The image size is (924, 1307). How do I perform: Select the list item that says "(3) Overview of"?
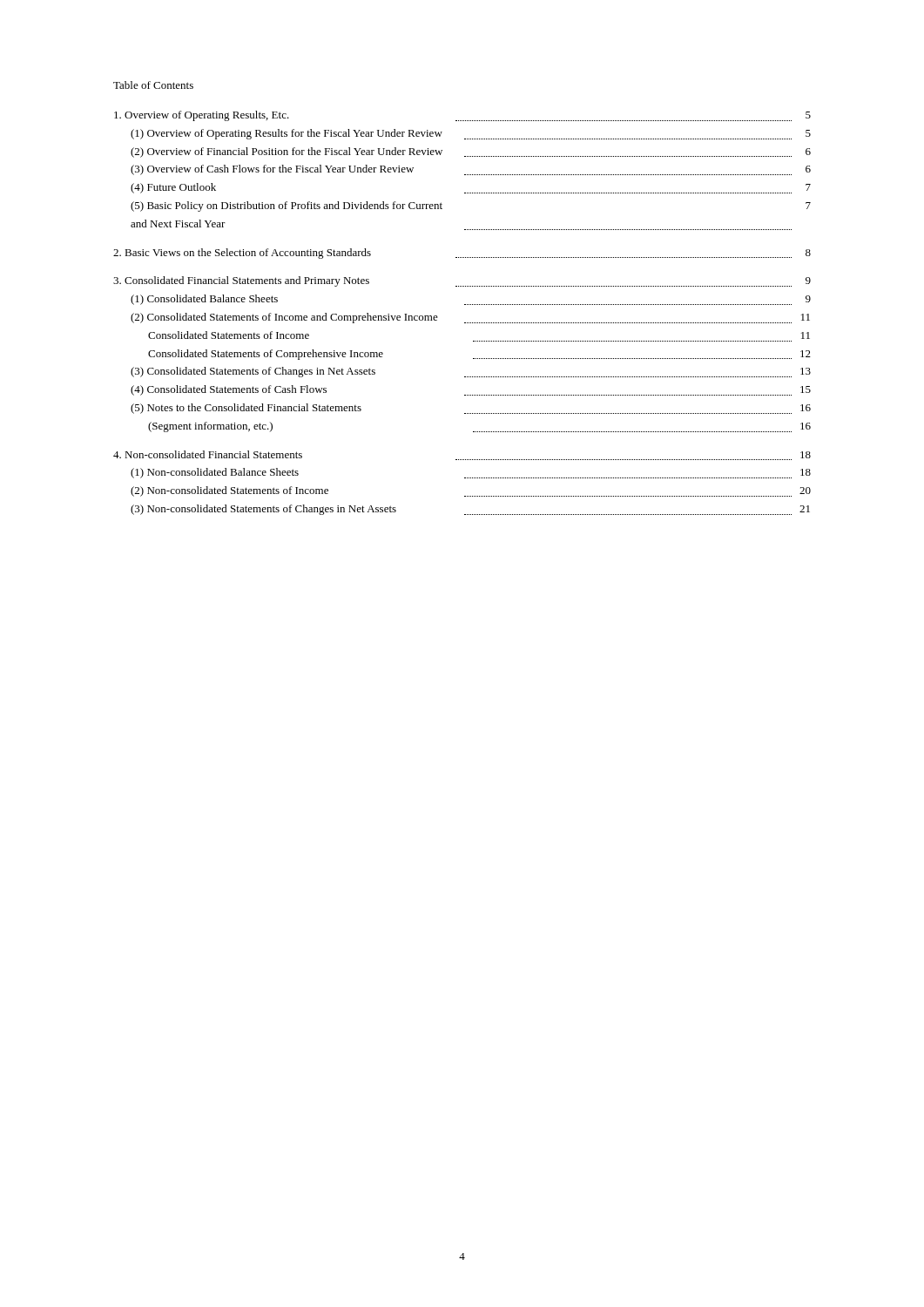pyautogui.click(x=471, y=170)
